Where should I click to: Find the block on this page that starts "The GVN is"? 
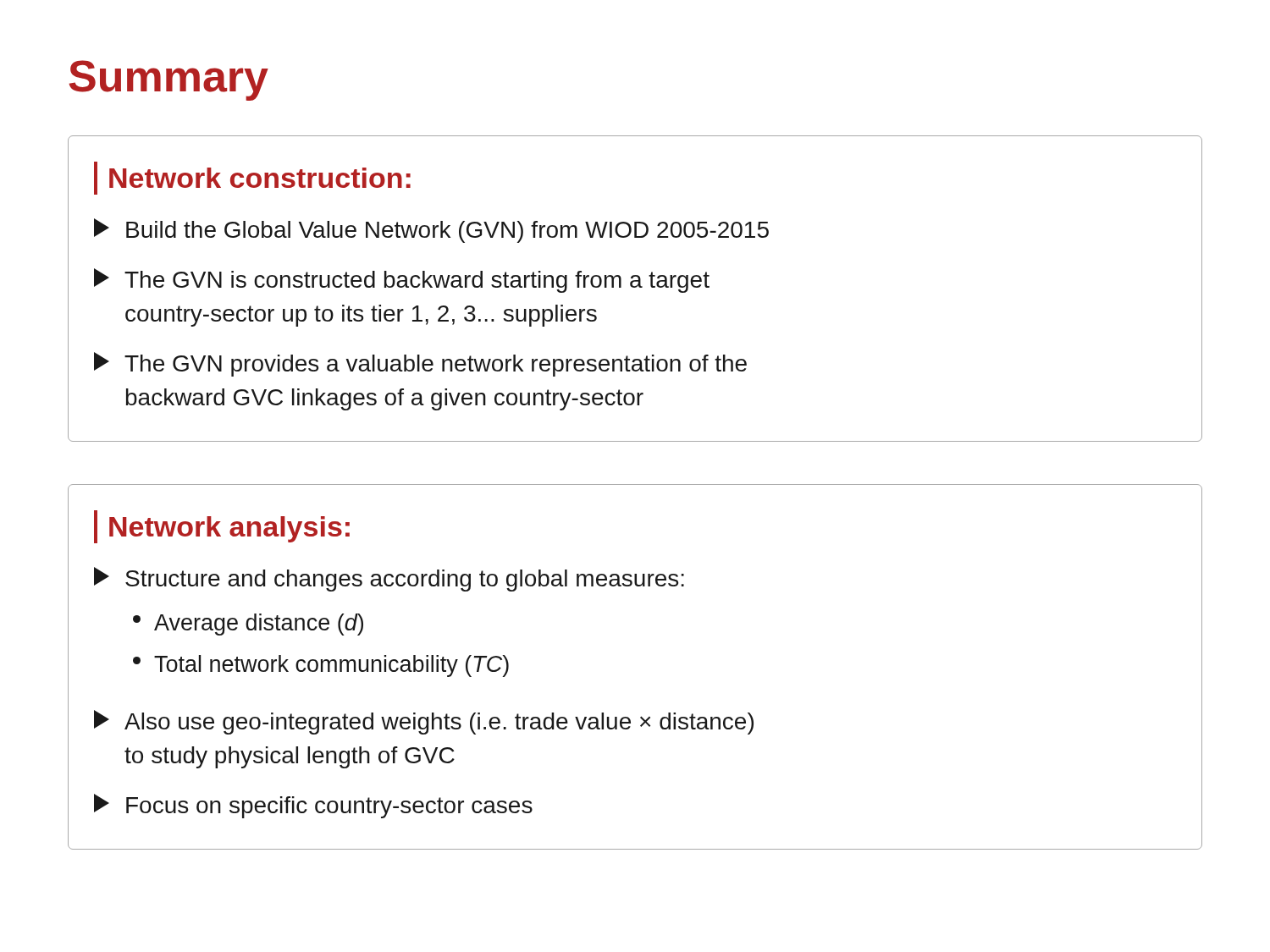click(402, 297)
